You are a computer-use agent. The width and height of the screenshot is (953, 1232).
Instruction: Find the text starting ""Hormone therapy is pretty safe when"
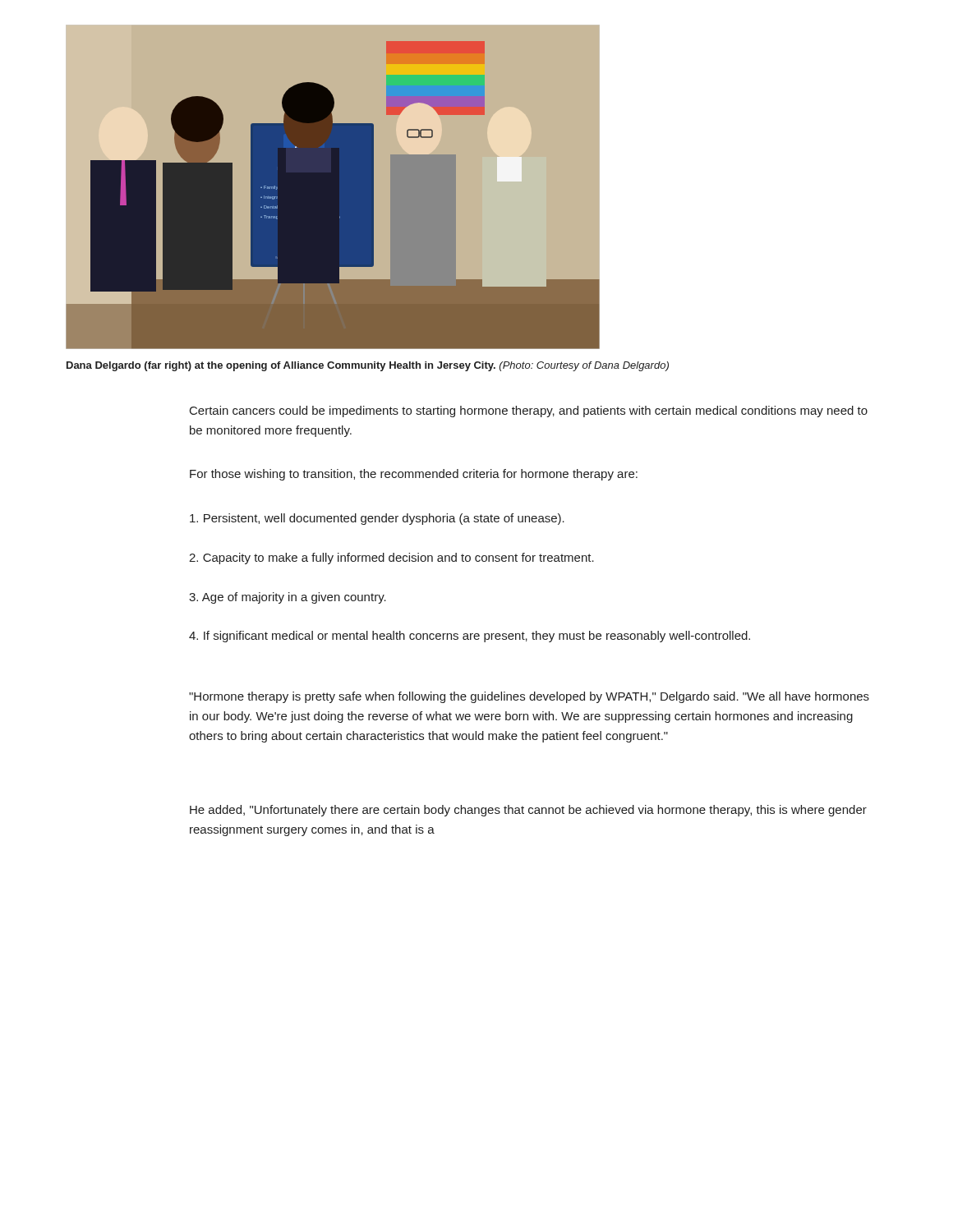529,716
